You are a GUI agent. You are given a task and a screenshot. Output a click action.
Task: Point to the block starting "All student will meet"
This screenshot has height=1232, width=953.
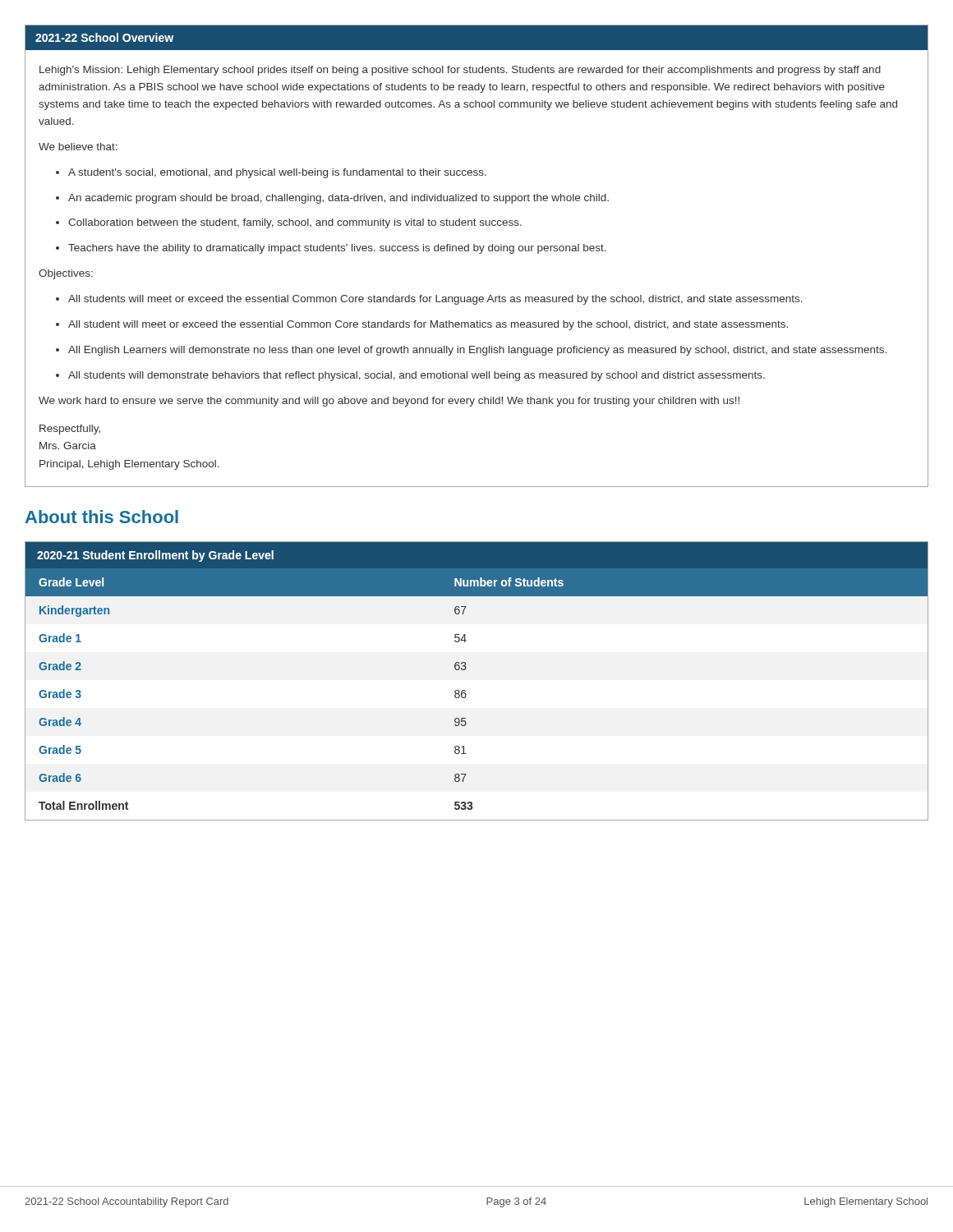tap(429, 324)
